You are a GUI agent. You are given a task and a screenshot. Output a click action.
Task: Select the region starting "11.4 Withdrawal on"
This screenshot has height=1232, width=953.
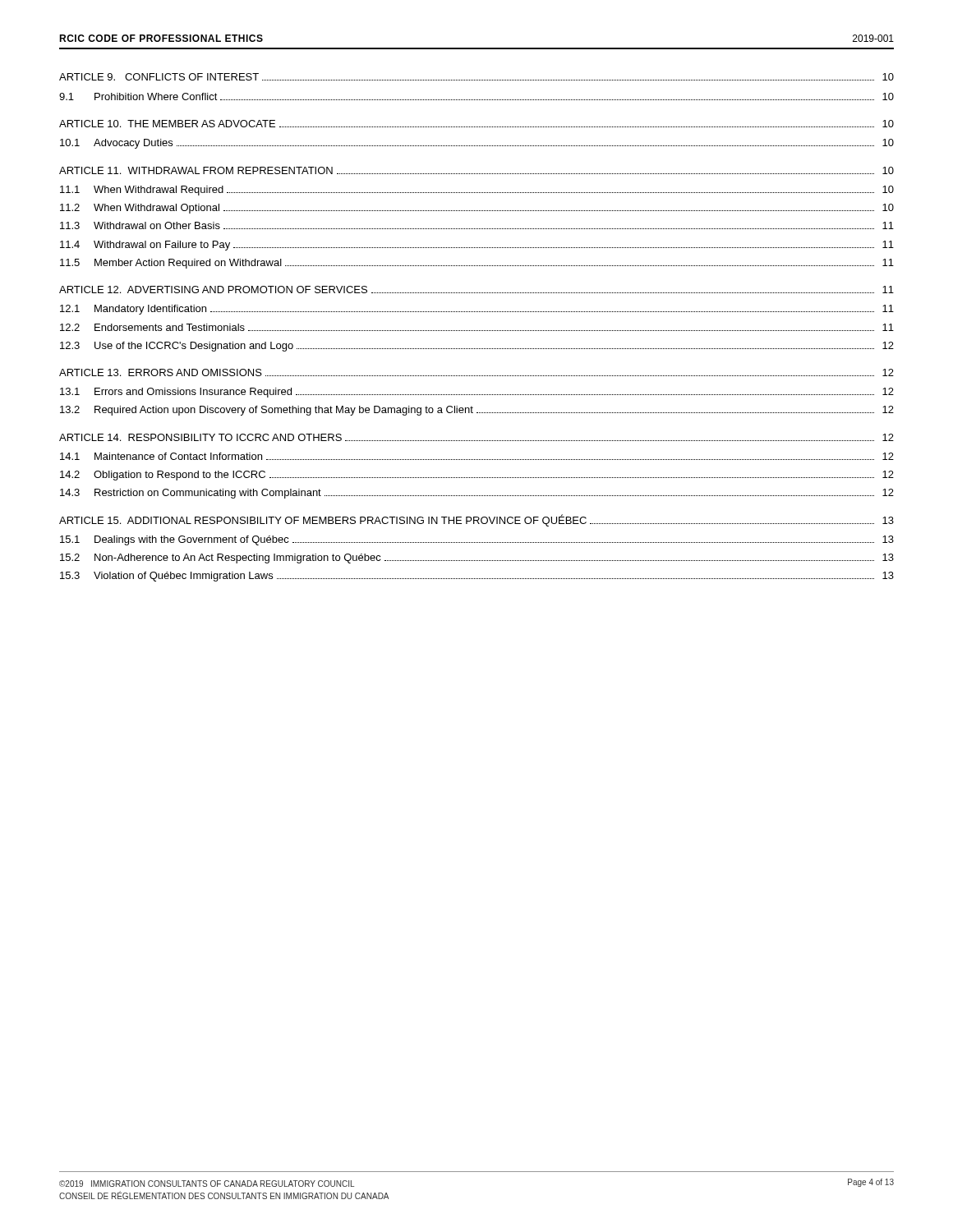(x=476, y=244)
